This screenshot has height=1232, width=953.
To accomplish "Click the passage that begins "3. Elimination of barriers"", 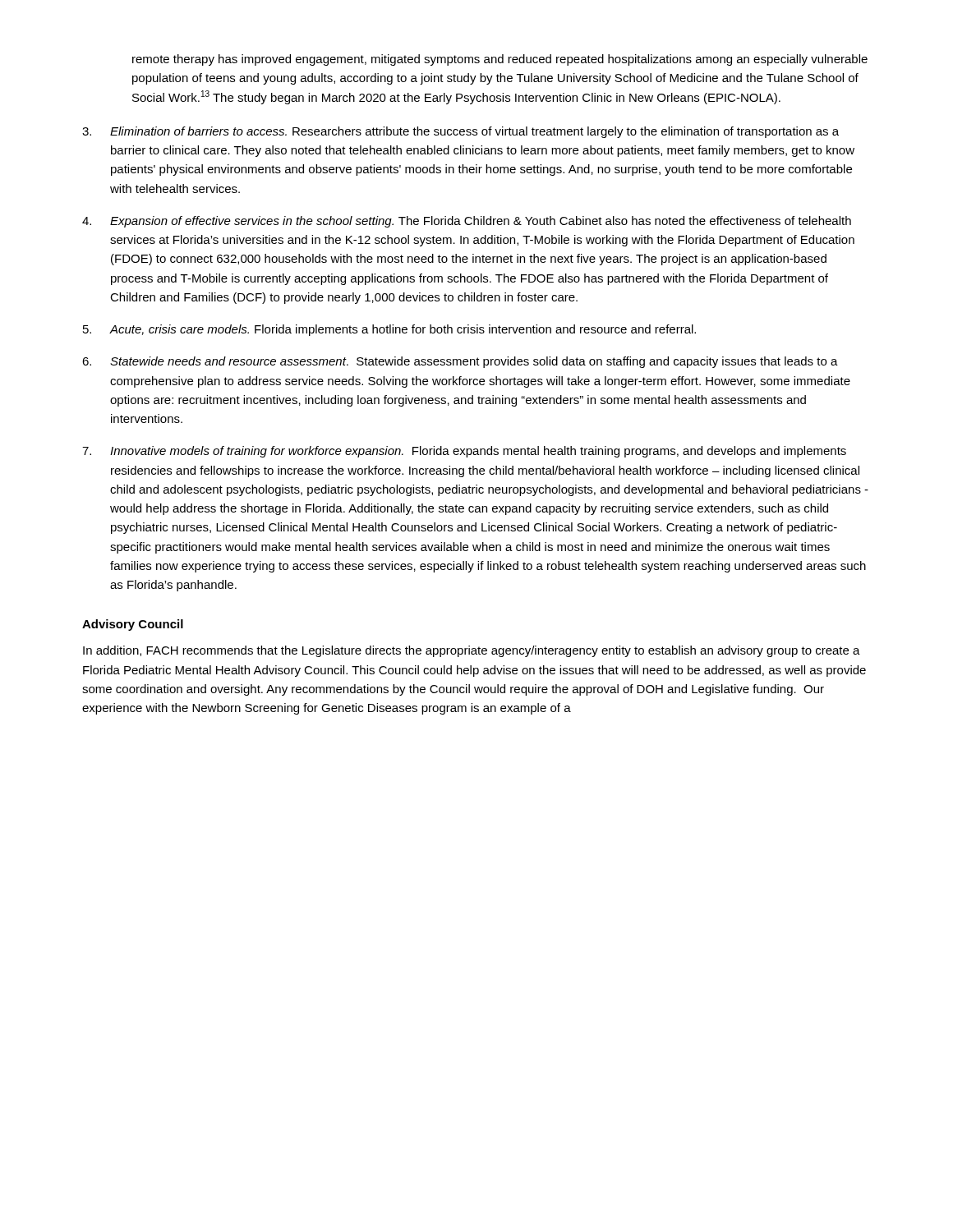I will point(476,160).
